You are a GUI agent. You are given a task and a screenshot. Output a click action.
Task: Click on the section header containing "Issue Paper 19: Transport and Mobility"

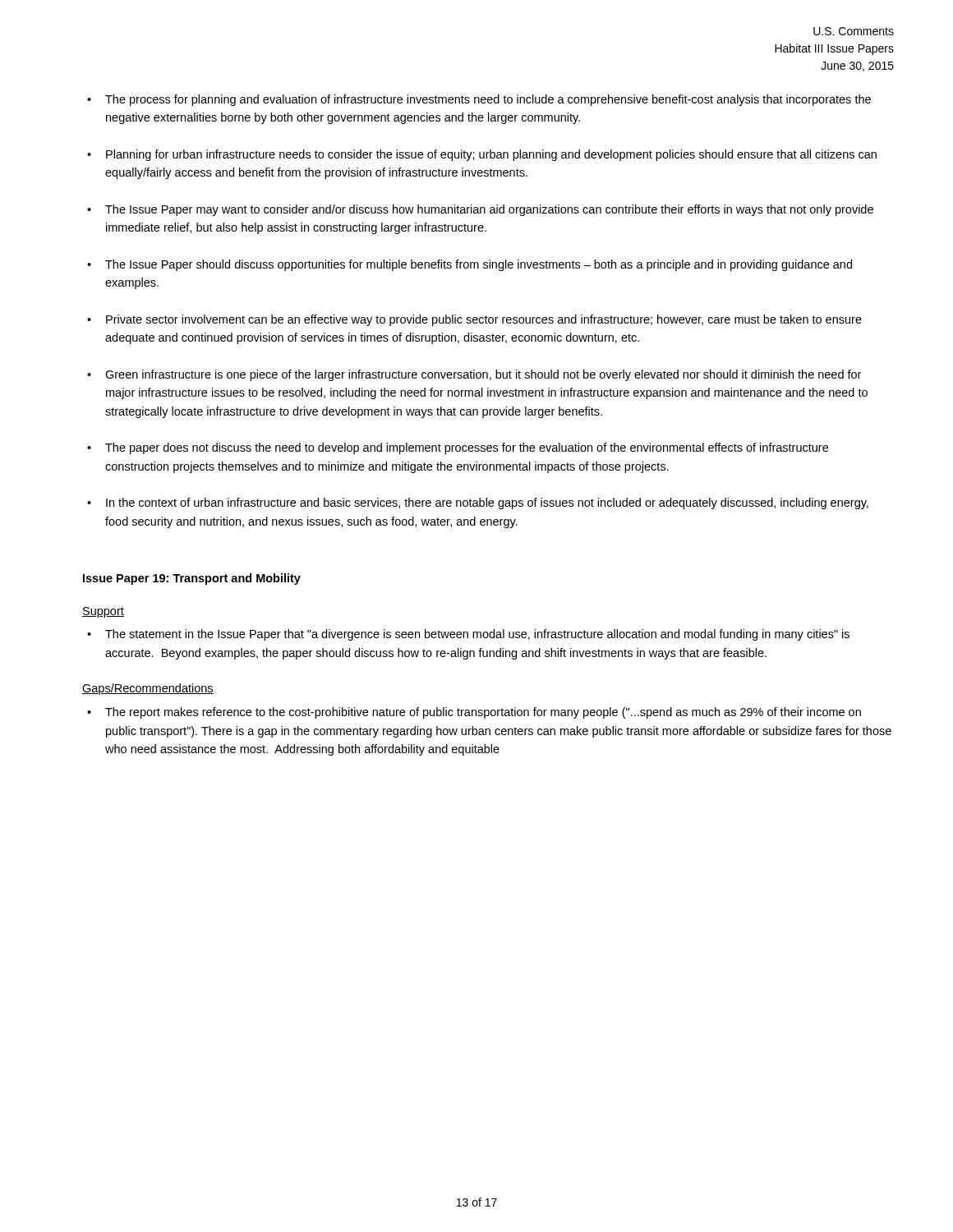pos(191,578)
